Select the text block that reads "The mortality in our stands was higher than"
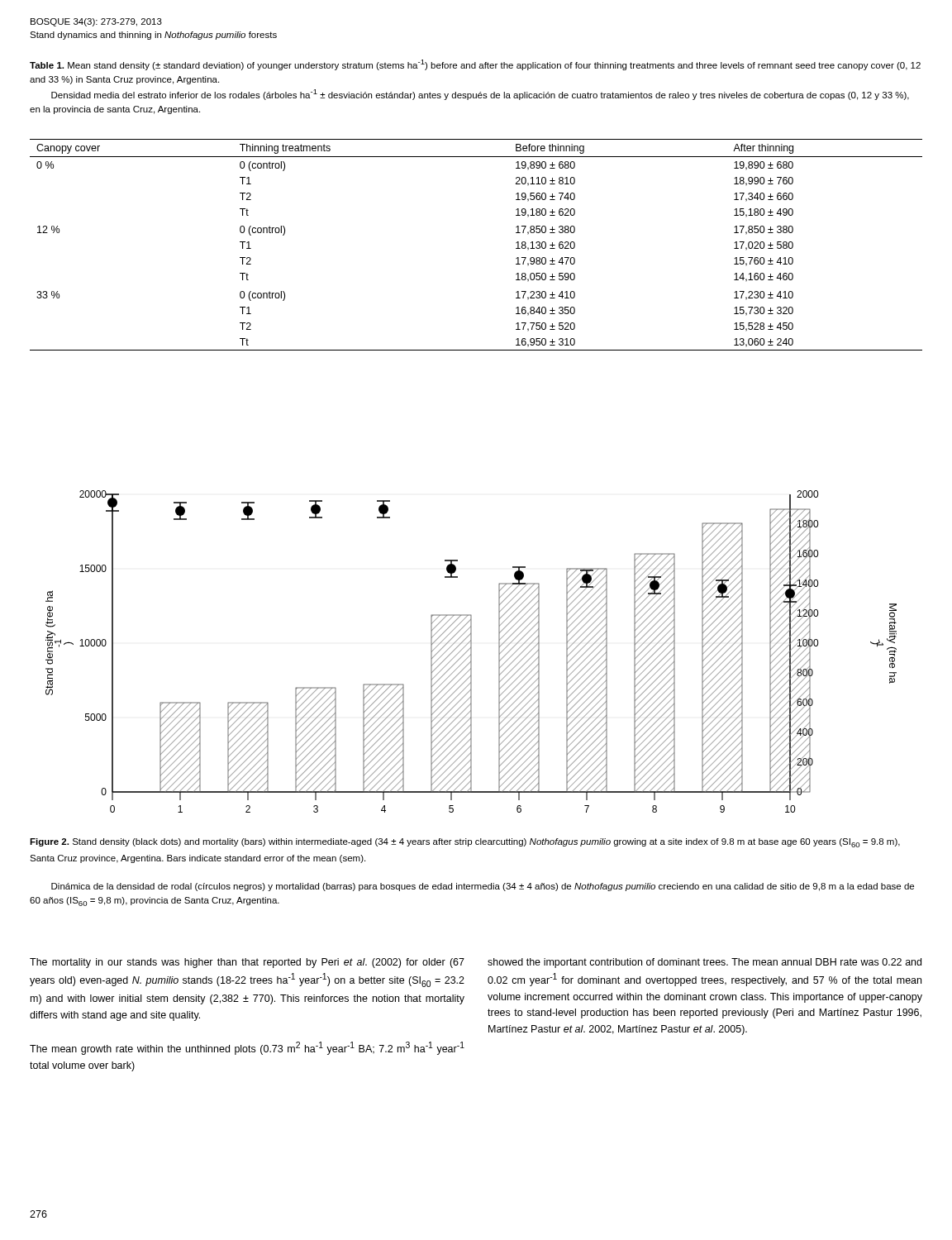 pyautogui.click(x=247, y=963)
